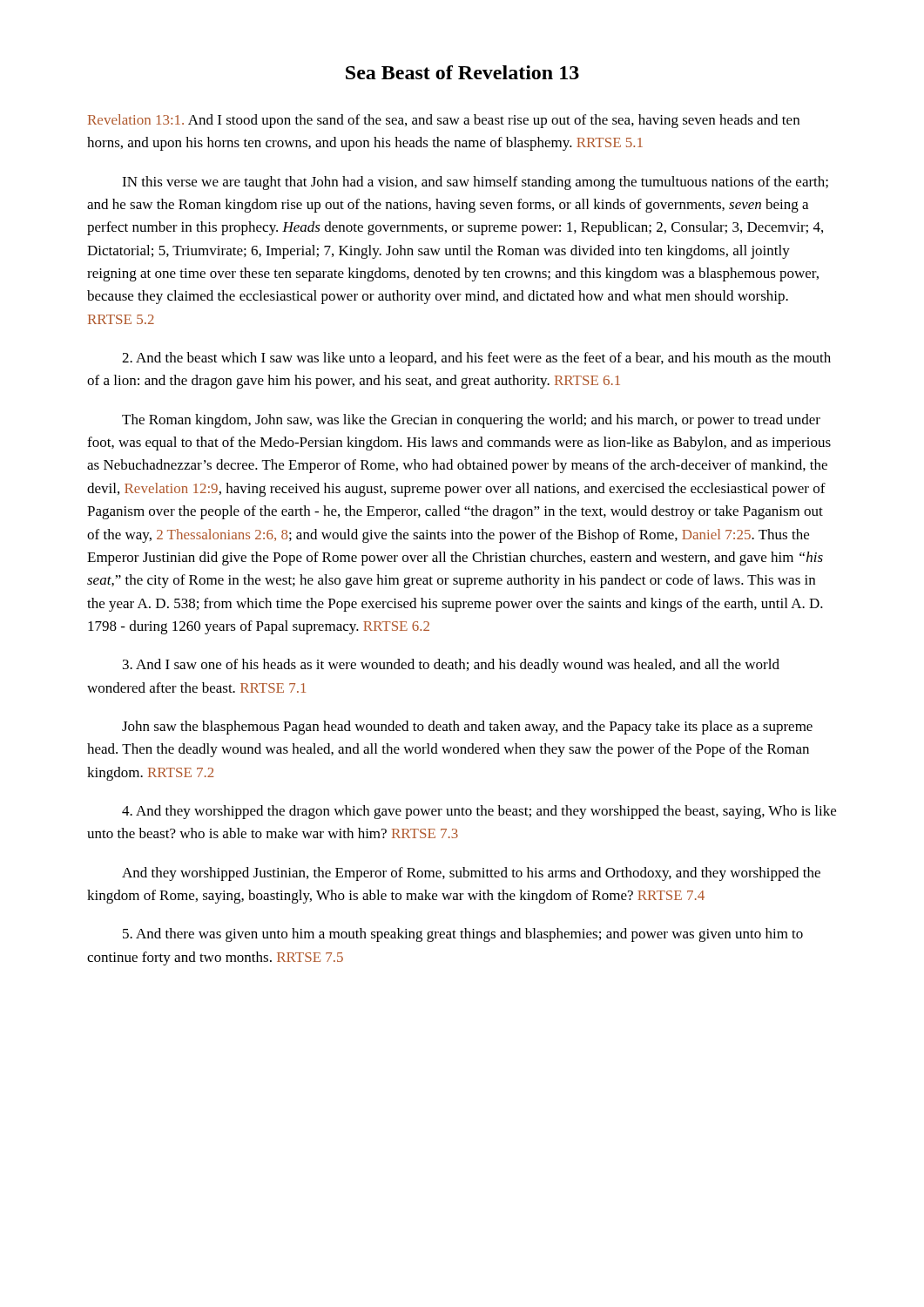
Task: Navigate to the text starting "And there was given unto"
Action: click(462, 946)
